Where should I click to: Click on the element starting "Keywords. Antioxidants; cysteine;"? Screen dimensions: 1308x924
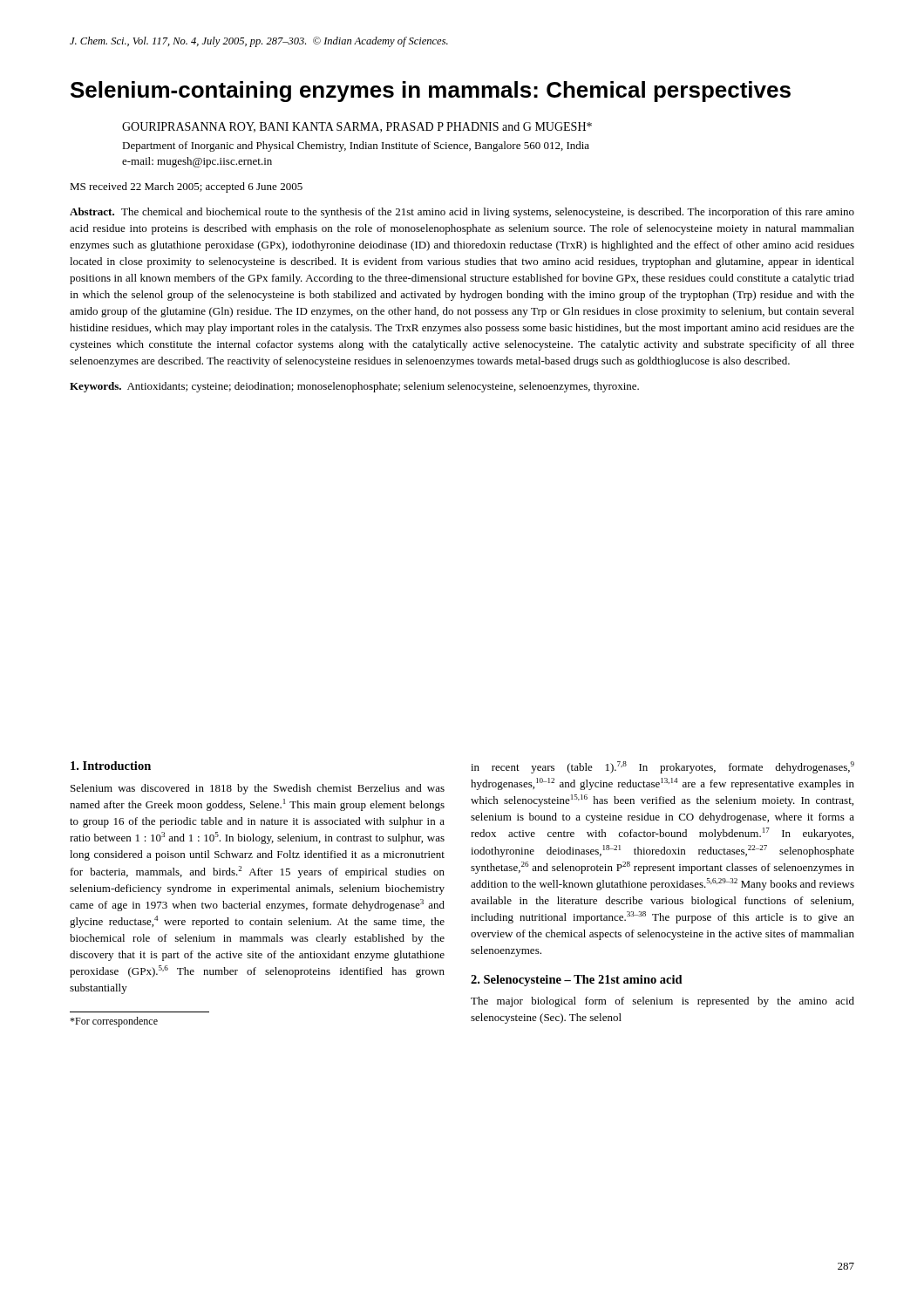[x=355, y=385]
